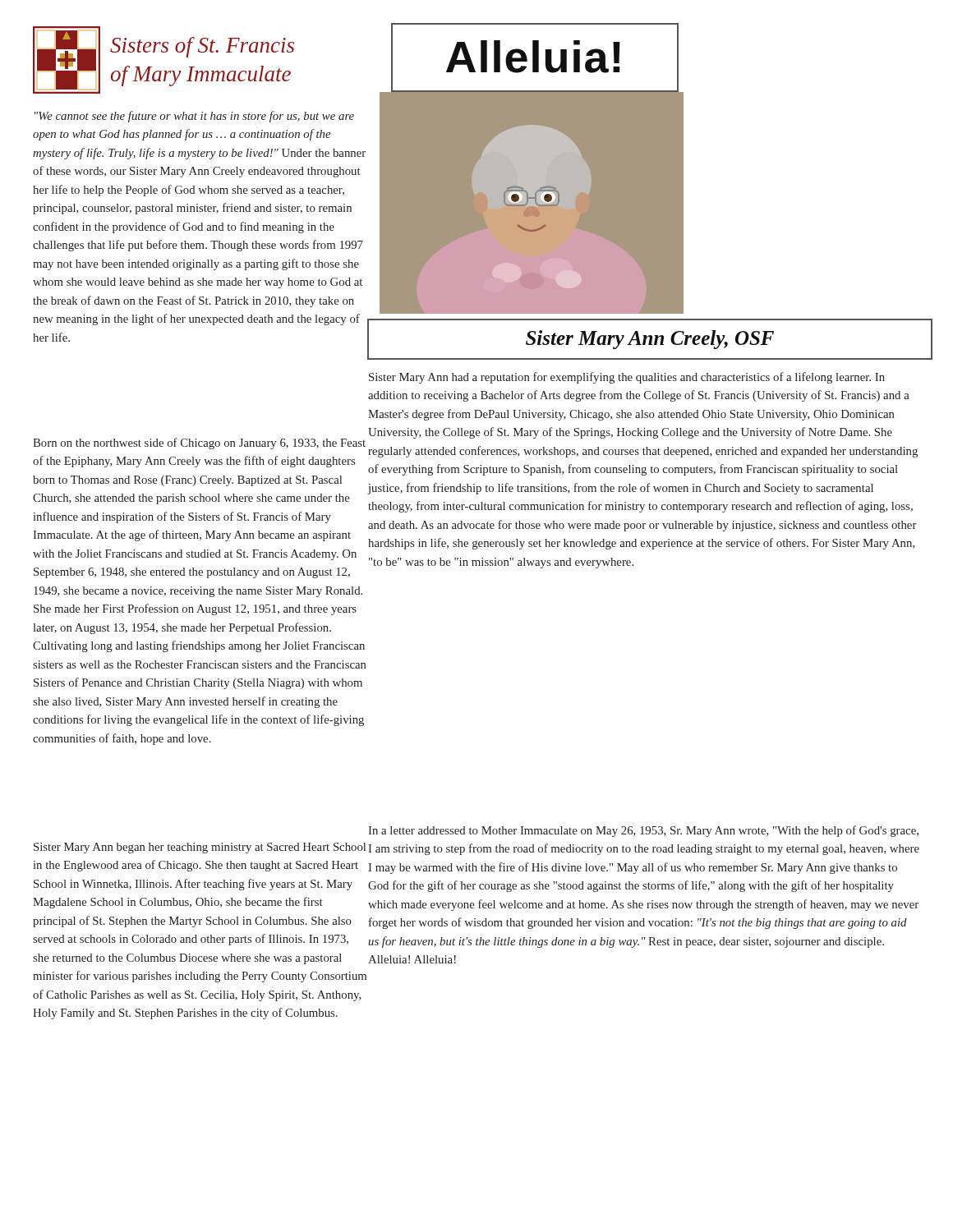Image resolution: width=953 pixels, height=1232 pixels.
Task: Point to the block beginning "Born on the northwest side of Chicago"
Action: (x=200, y=590)
